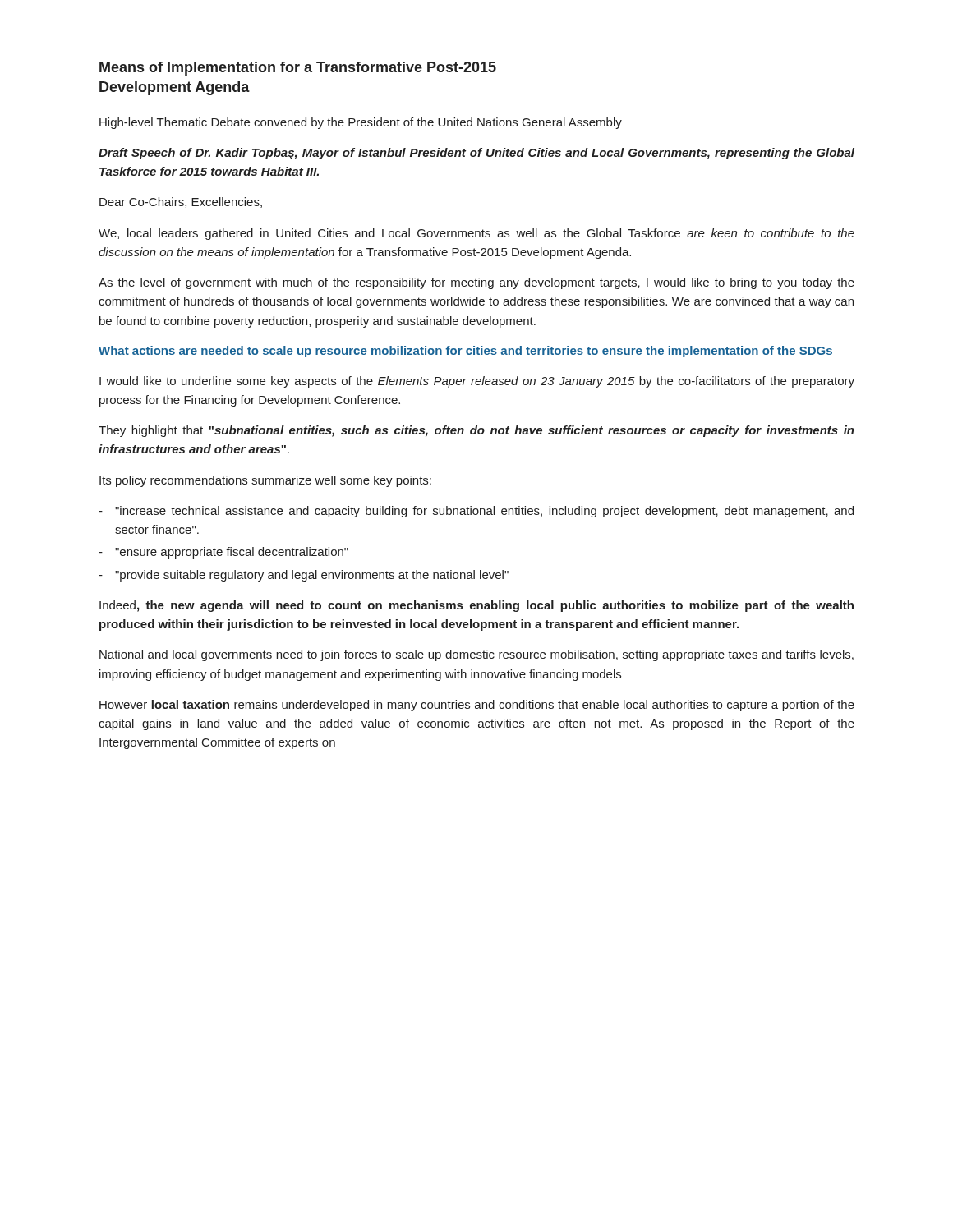
Task: Click the section header
Action: point(466,350)
